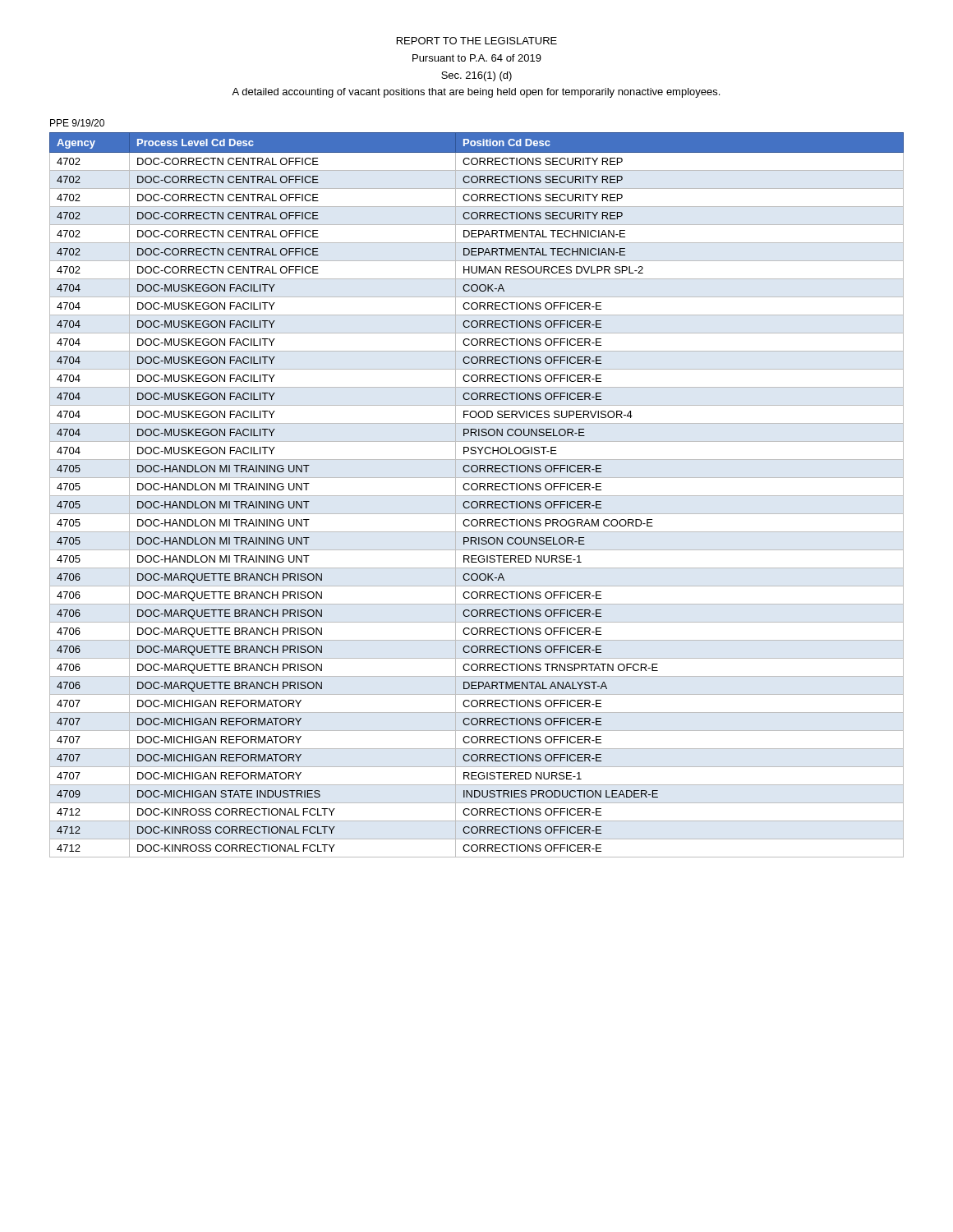Locate the caption containing "PPE 9/19/20"

77,123
